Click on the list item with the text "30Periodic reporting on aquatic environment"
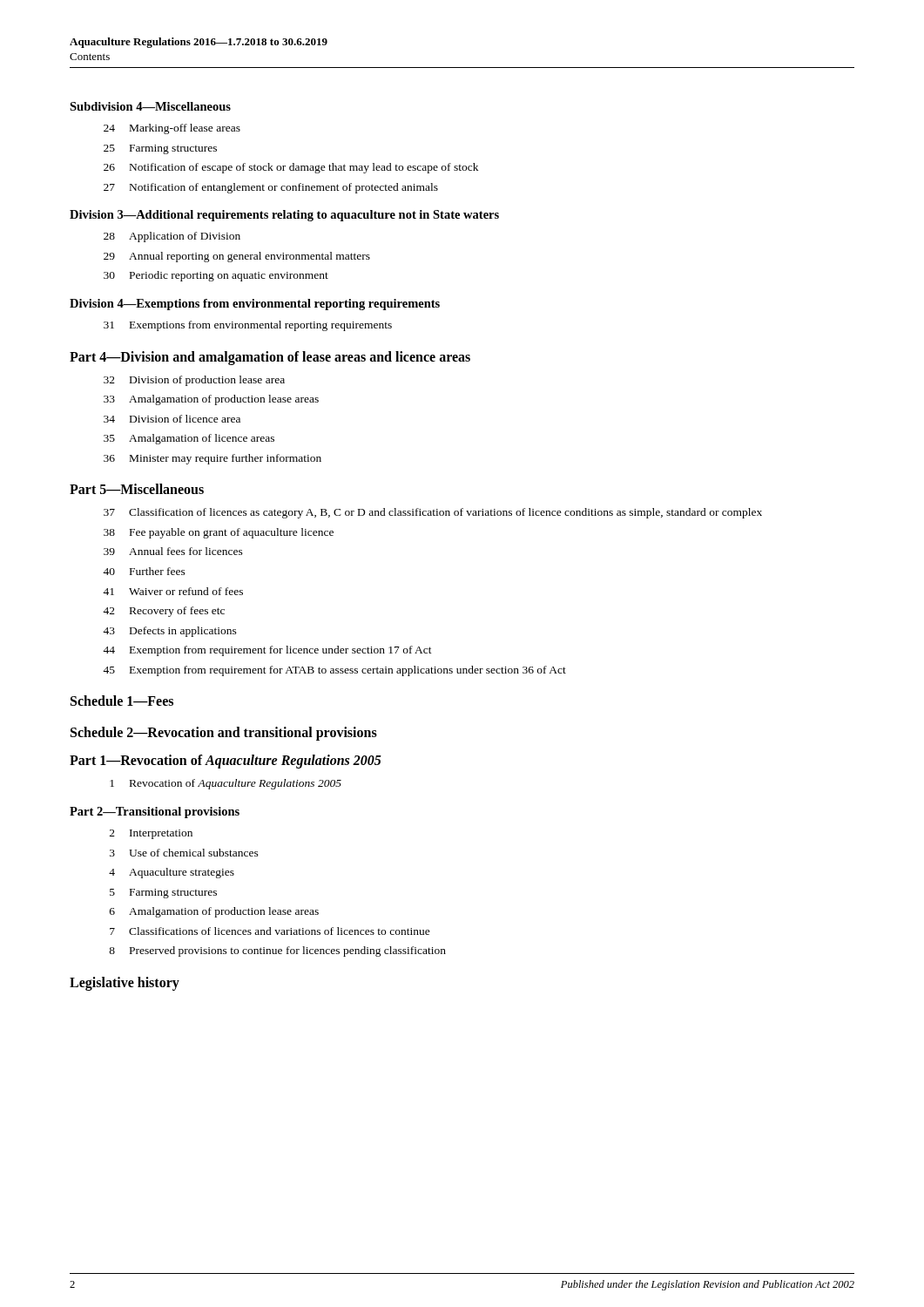The width and height of the screenshot is (924, 1307). [216, 276]
